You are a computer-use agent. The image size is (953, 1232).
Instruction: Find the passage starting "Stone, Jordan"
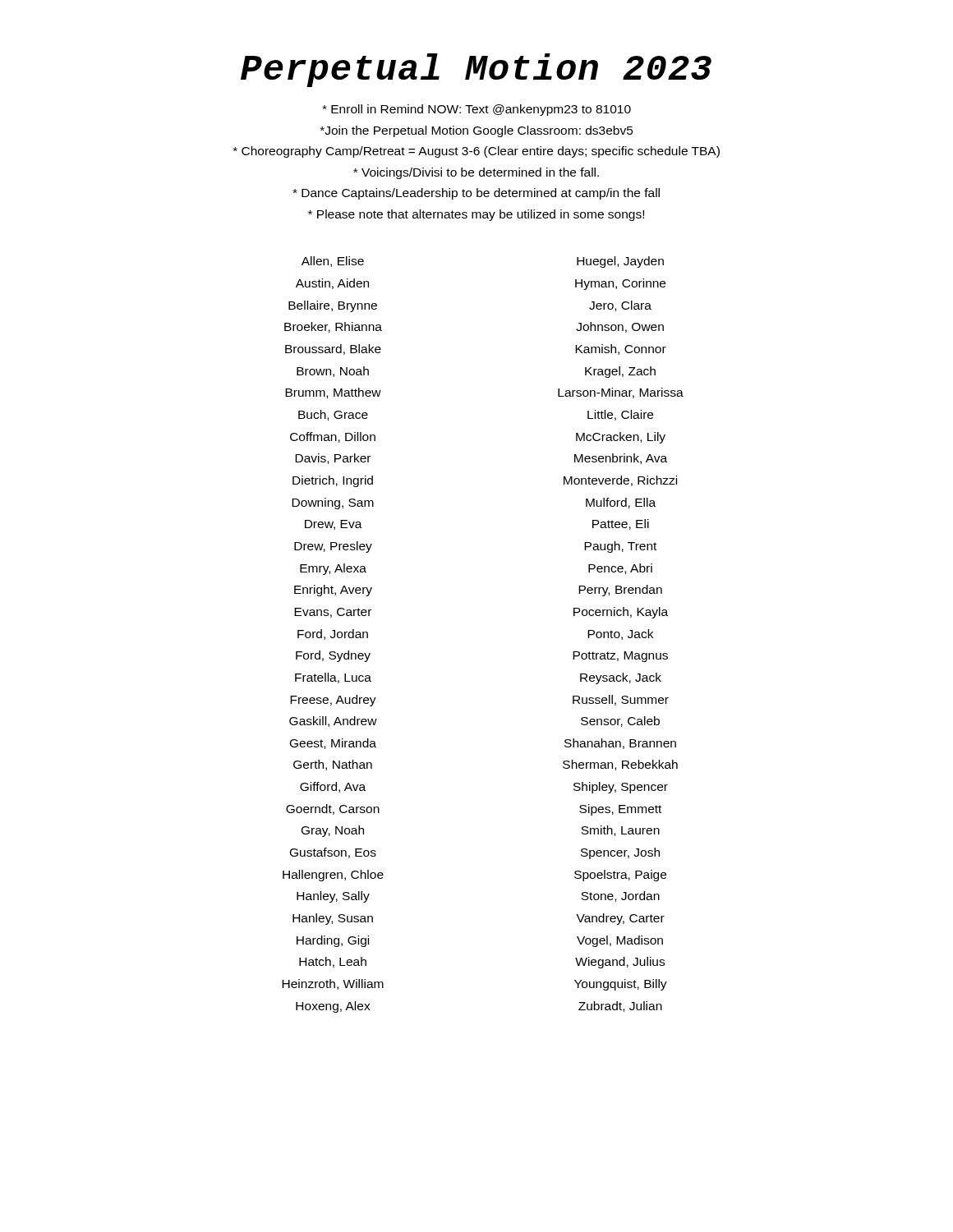coord(620,896)
